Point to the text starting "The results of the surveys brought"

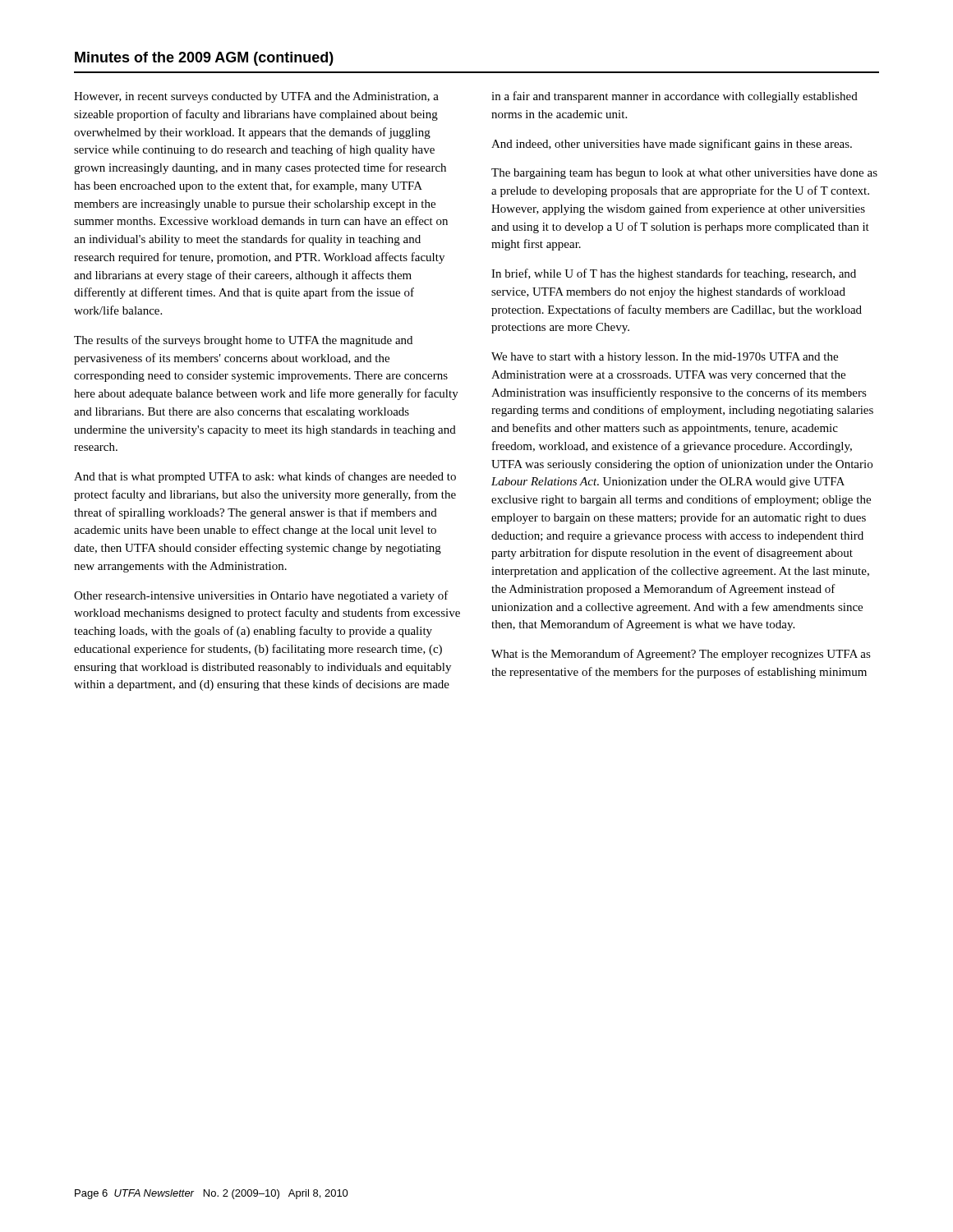(x=268, y=394)
